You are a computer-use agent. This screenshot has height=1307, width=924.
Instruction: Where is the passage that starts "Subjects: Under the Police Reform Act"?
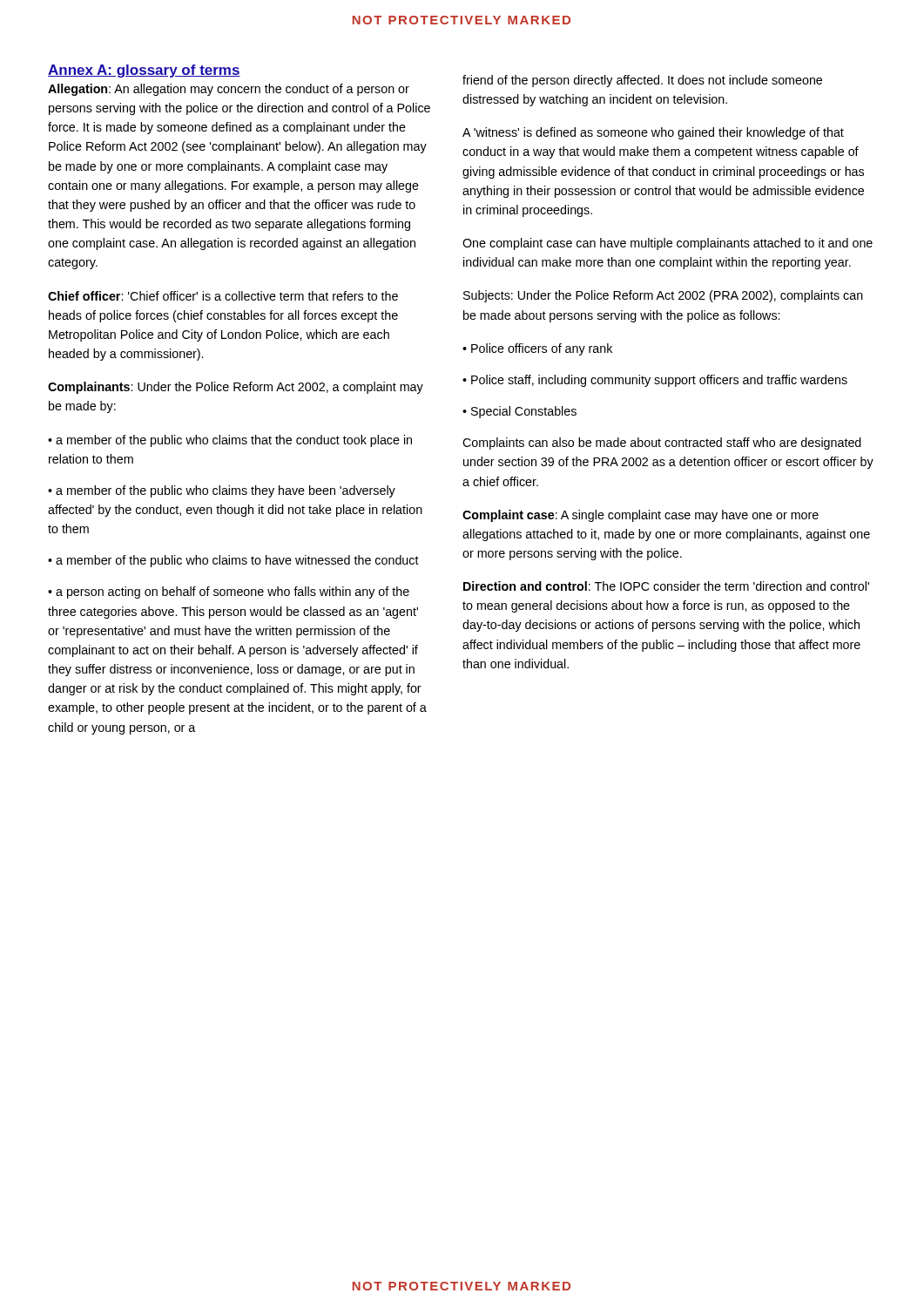[663, 305]
